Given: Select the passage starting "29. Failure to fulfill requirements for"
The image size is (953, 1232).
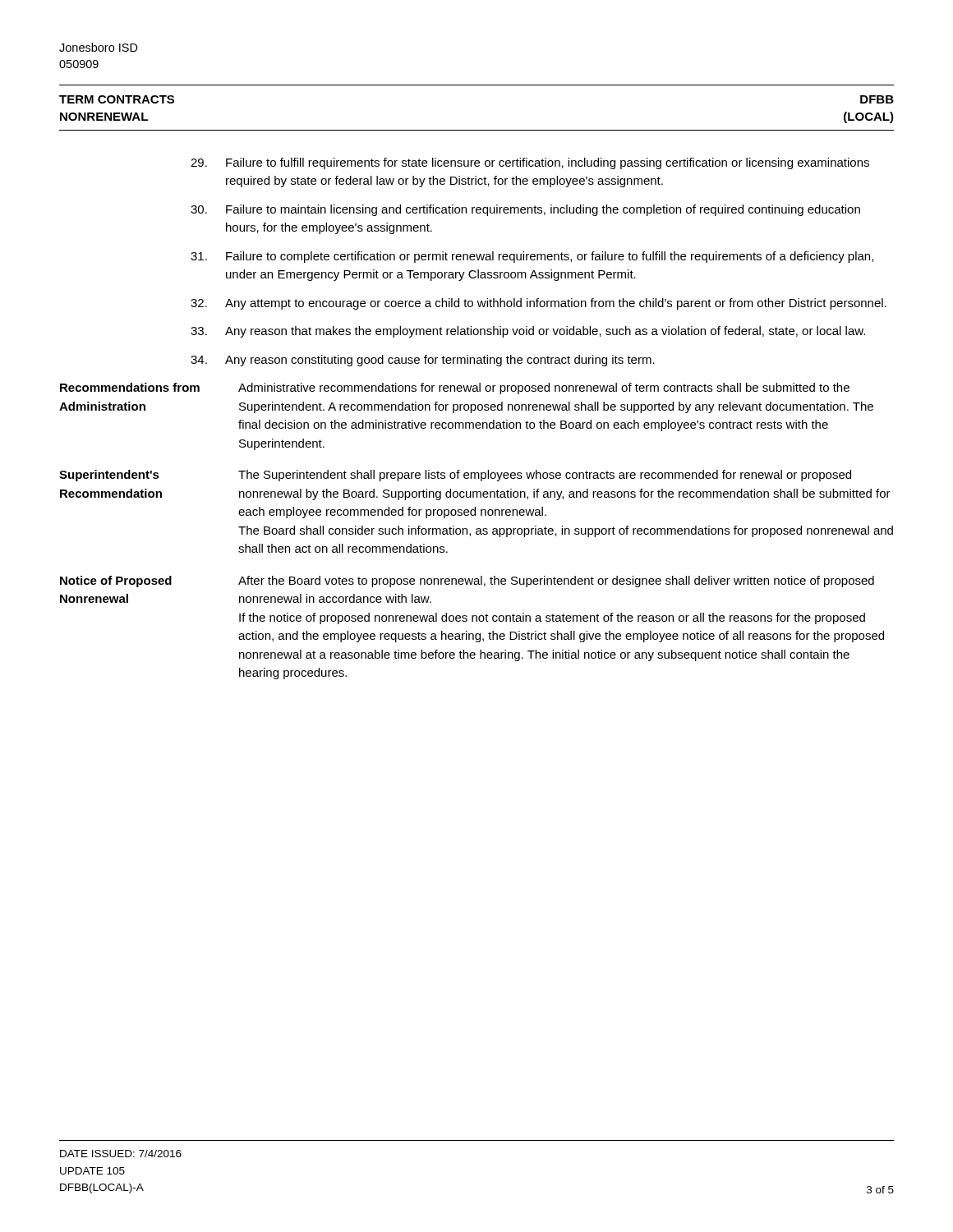Looking at the screenshot, I should (542, 172).
